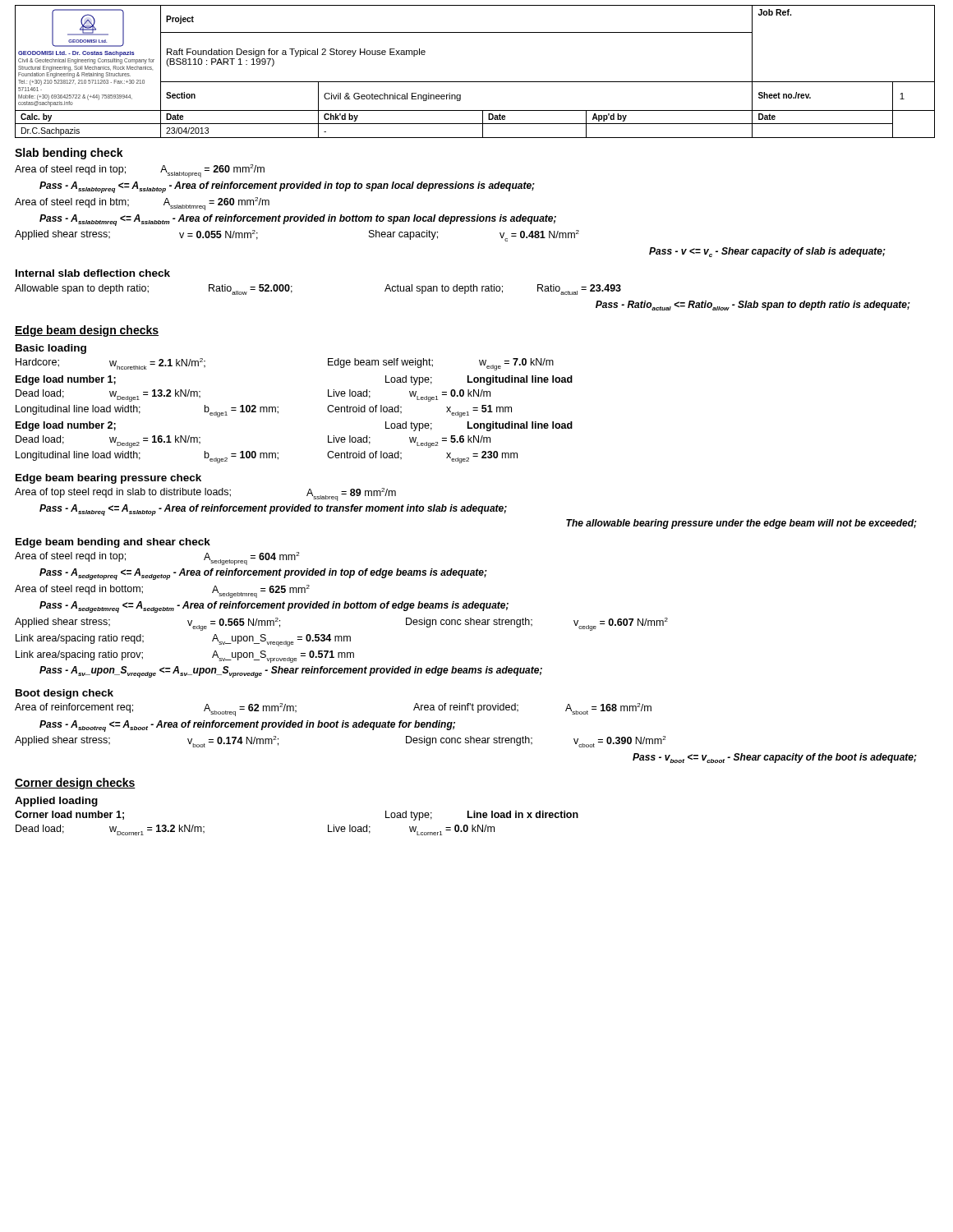Where is the section header that starts "Edge beam bending and shear"?

coord(112,541)
